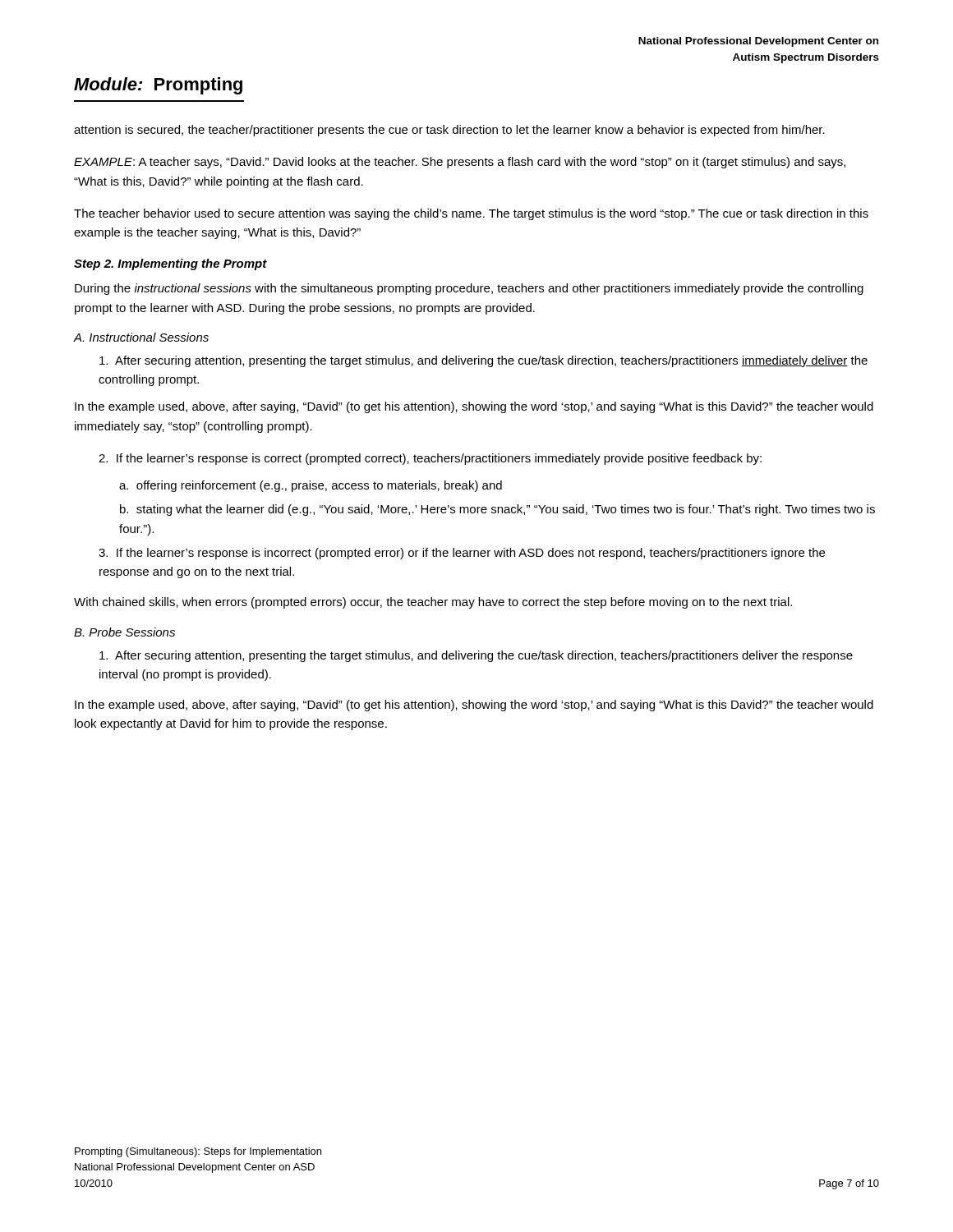Click the passage that begins "During the instructional sessions with the simultaneous prompting"
953x1232 pixels.
(469, 298)
